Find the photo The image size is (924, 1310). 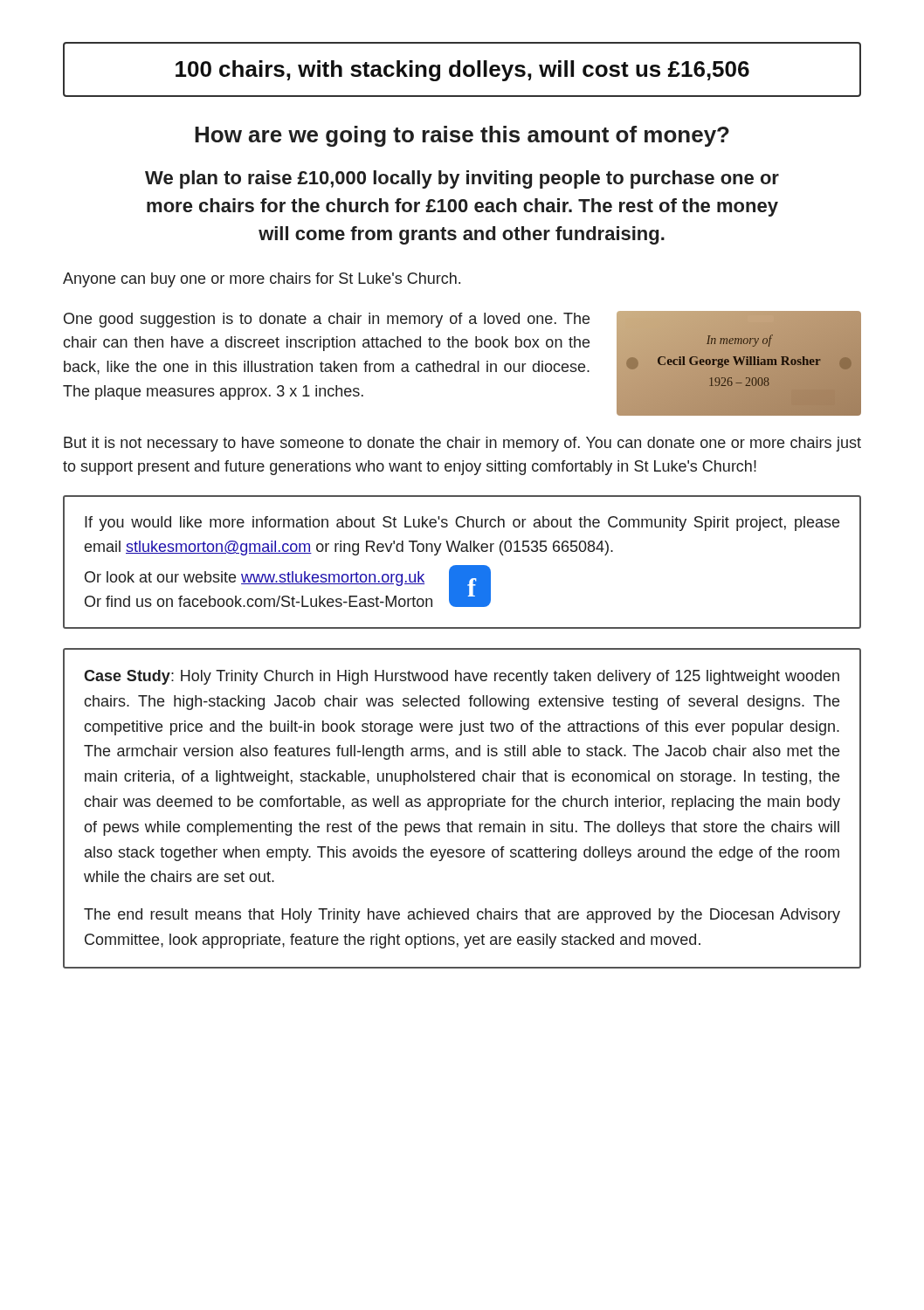[739, 363]
